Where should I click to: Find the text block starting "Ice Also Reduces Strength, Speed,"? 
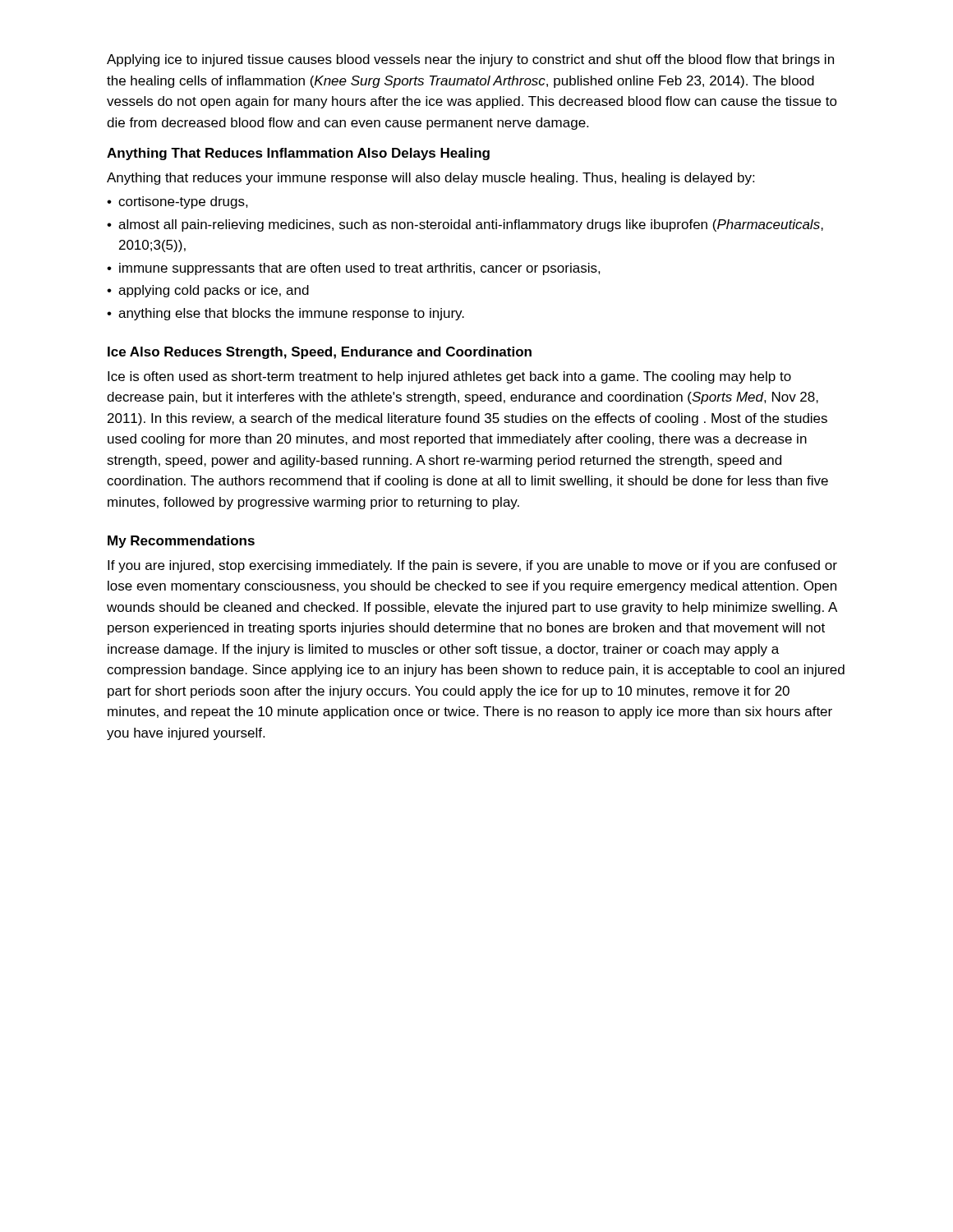[320, 352]
